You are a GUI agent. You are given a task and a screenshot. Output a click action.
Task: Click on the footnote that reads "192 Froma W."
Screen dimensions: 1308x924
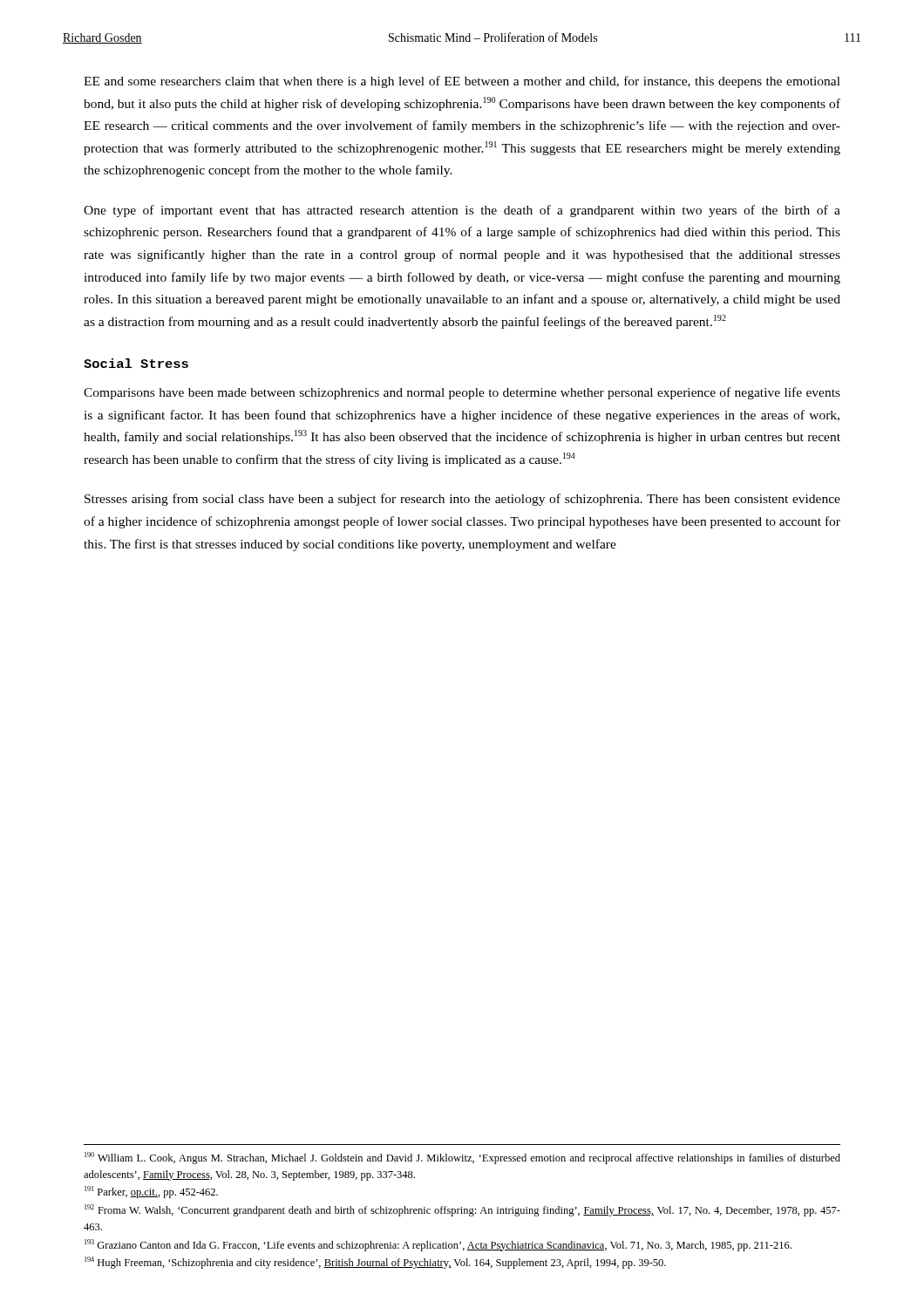click(x=462, y=1218)
